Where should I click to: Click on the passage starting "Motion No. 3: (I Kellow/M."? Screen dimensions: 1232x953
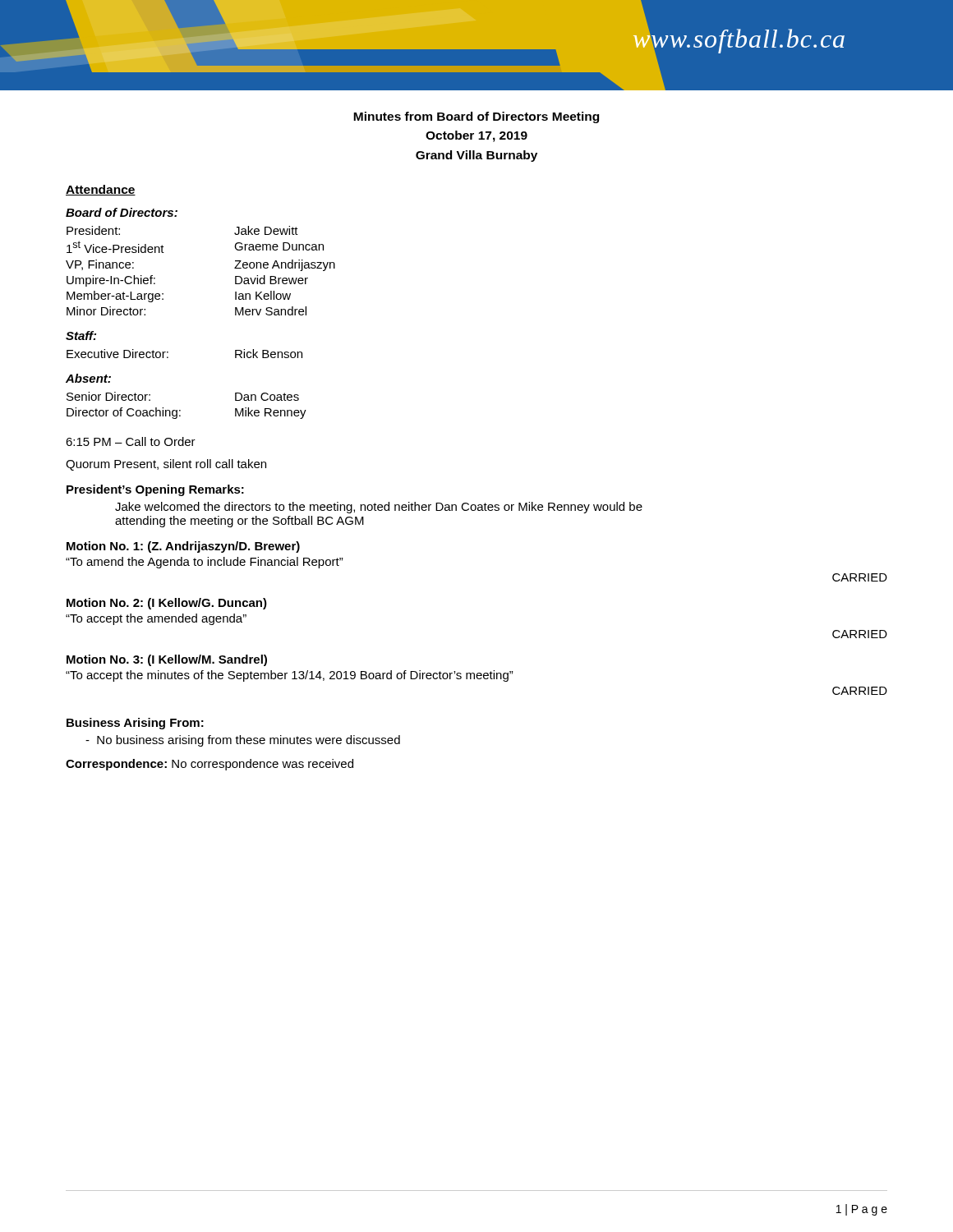167,659
